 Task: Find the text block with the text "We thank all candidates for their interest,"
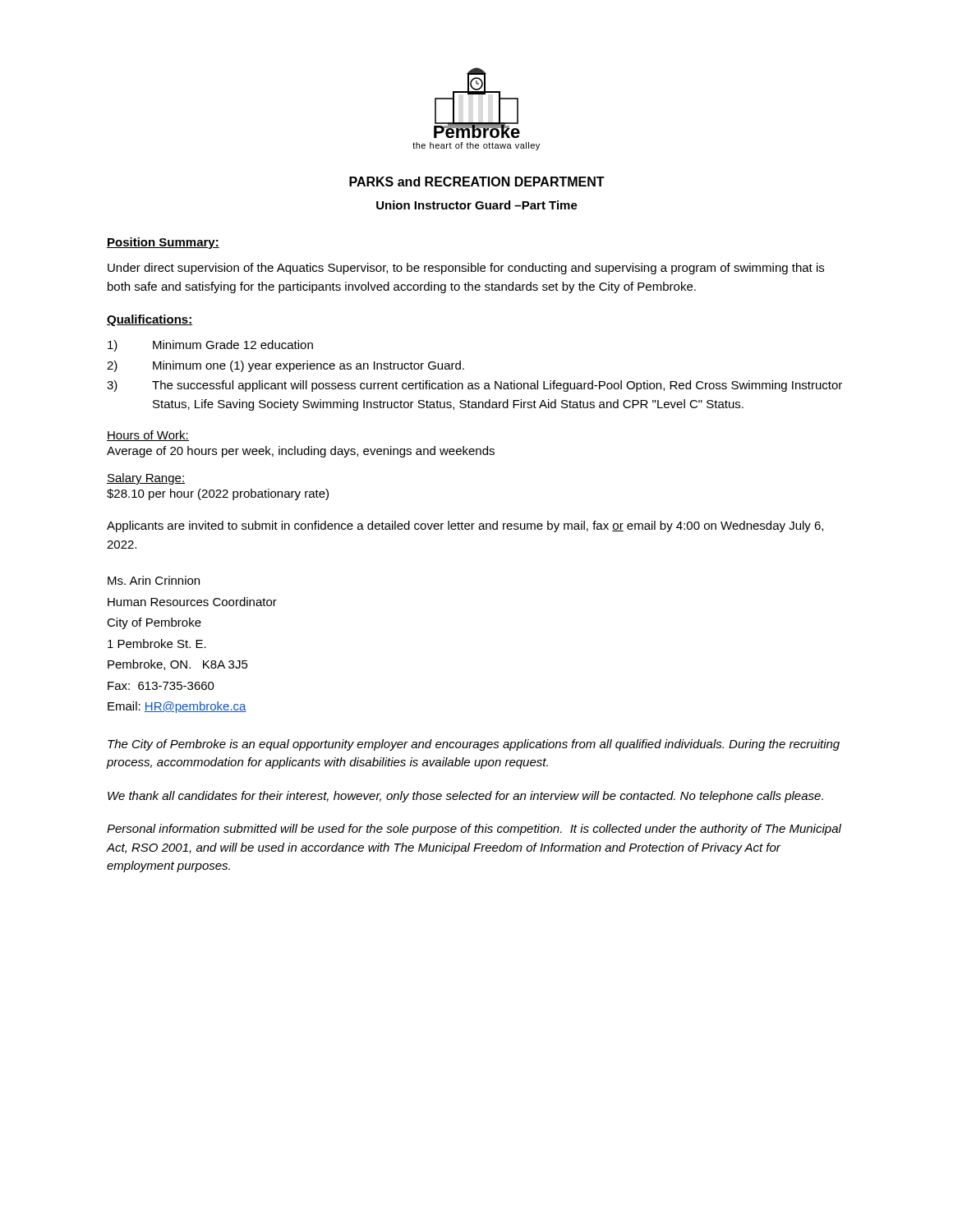point(466,795)
